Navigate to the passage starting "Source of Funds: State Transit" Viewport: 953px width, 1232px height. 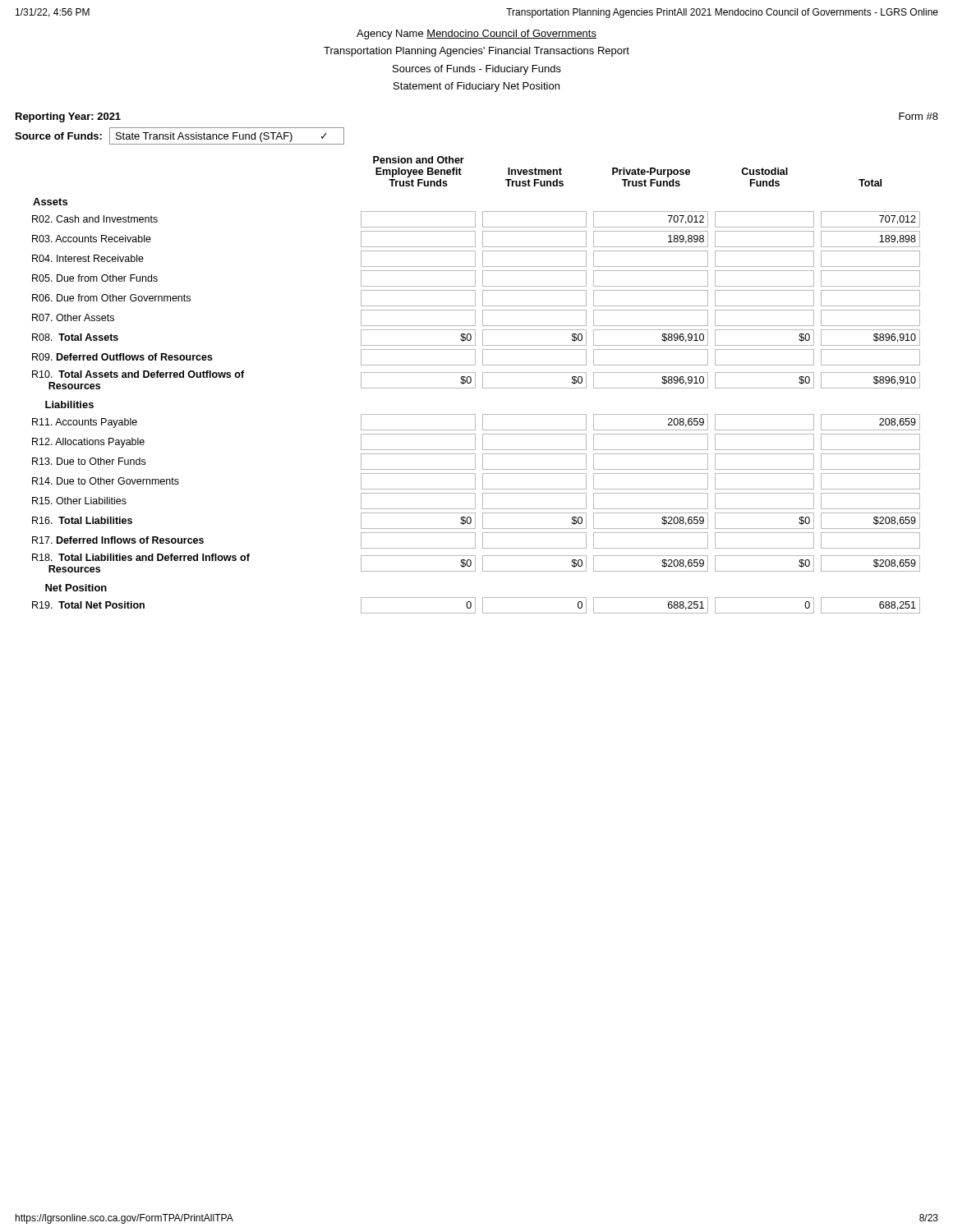pyautogui.click(x=179, y=136)
